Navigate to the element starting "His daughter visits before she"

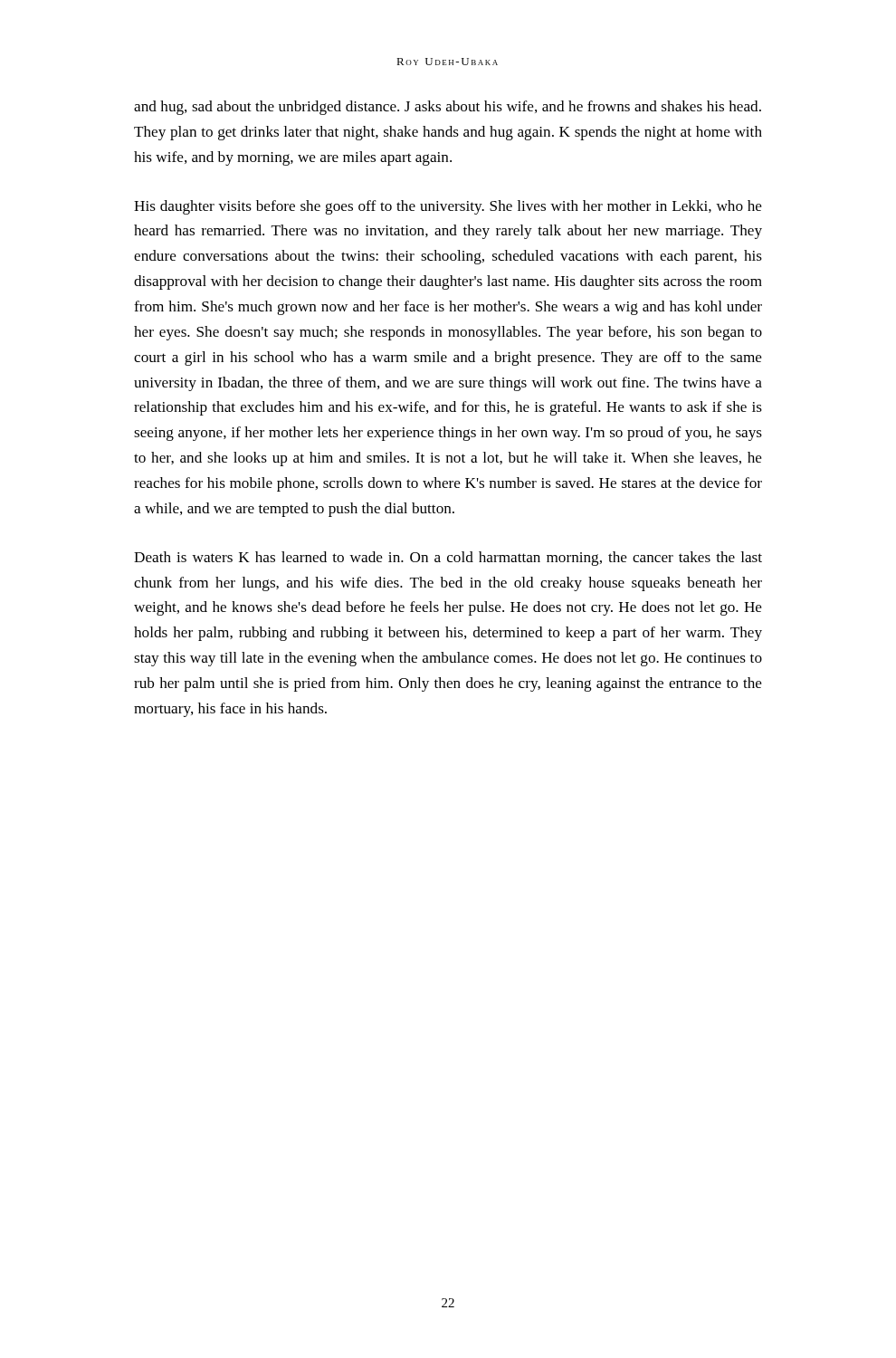click(x=448, y=357)
